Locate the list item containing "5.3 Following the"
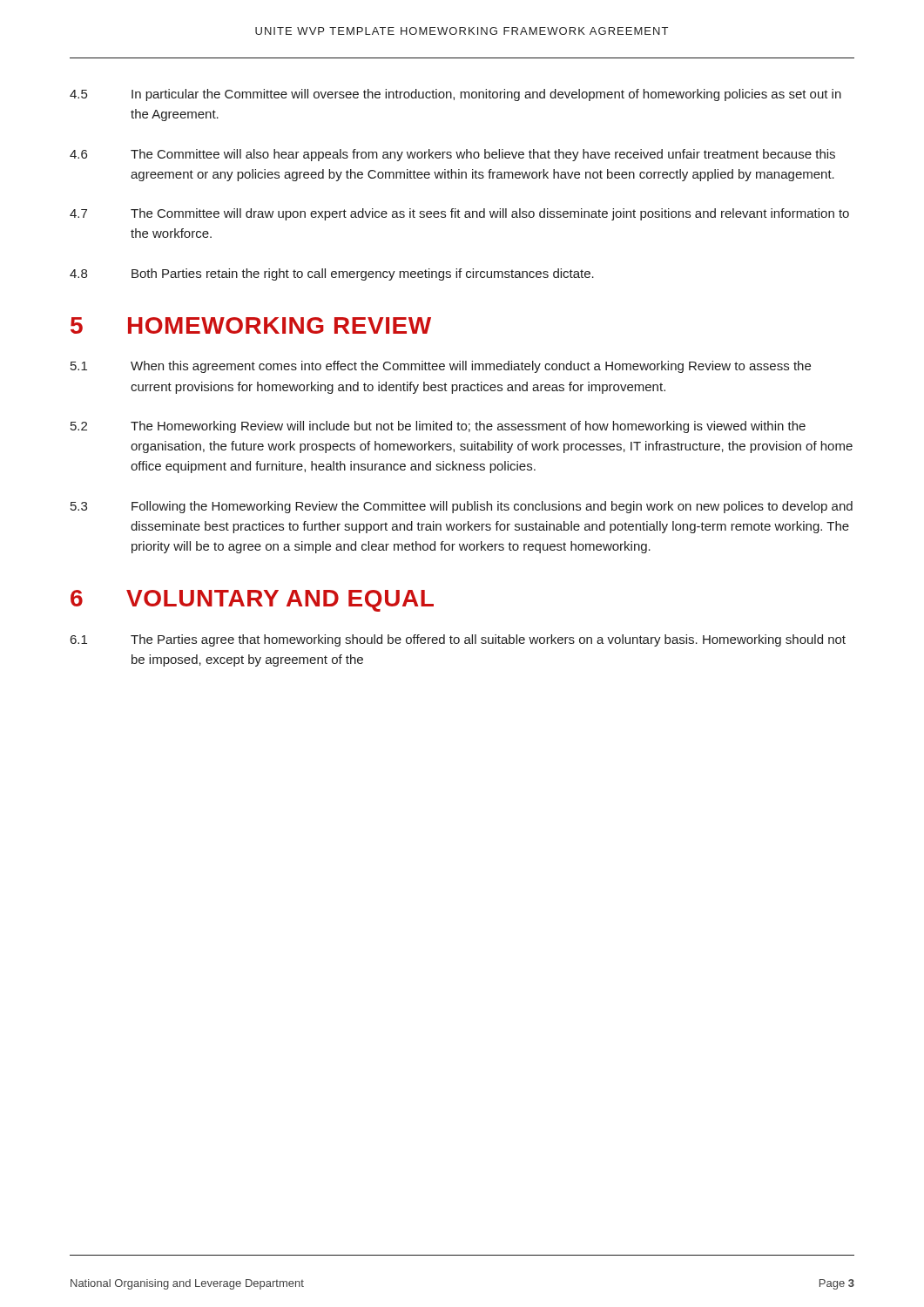The image size is (924, 1307). [x=462, y=526]
